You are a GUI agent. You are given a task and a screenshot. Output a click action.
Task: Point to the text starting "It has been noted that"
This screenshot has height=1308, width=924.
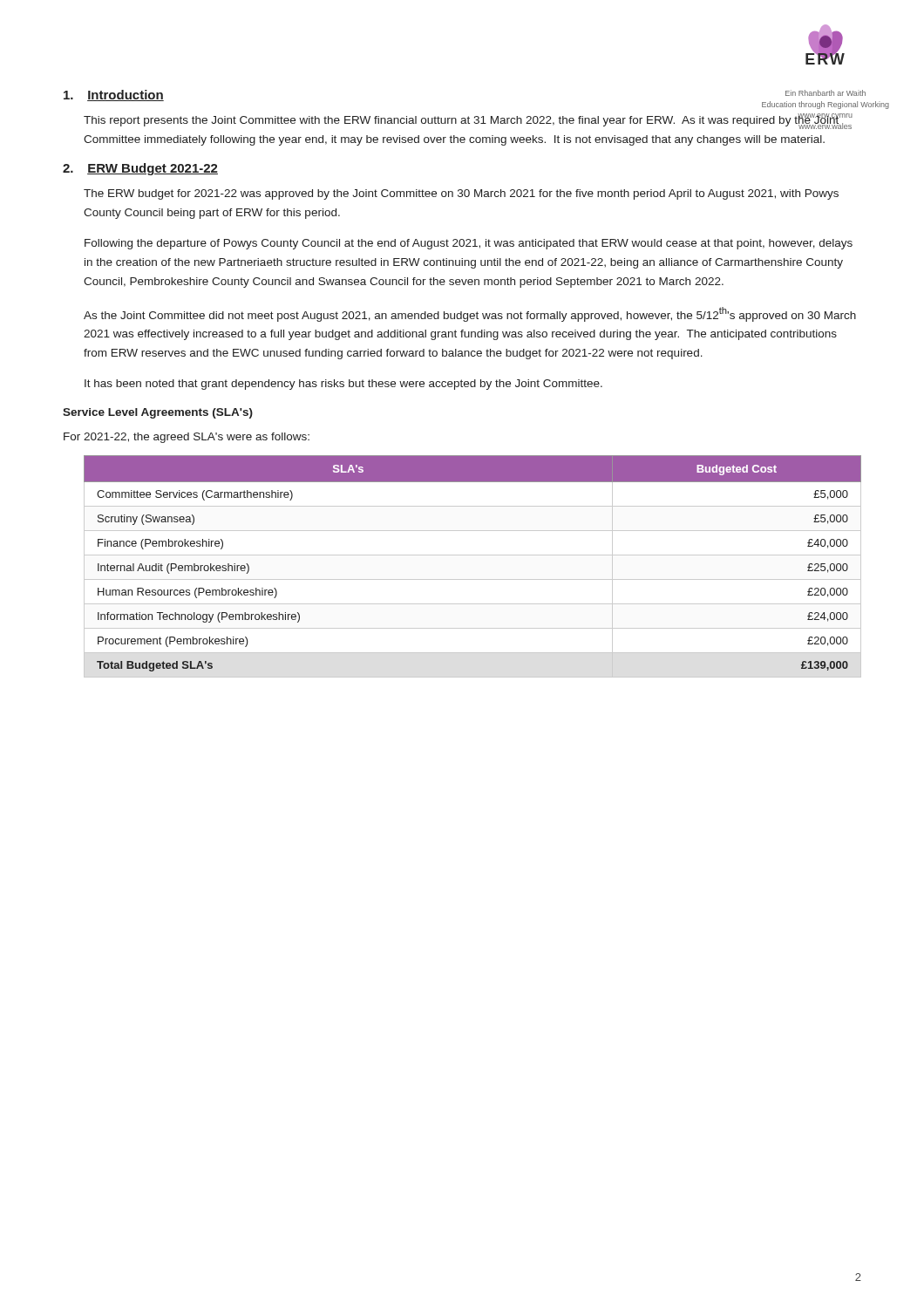(x=343, y=384)
